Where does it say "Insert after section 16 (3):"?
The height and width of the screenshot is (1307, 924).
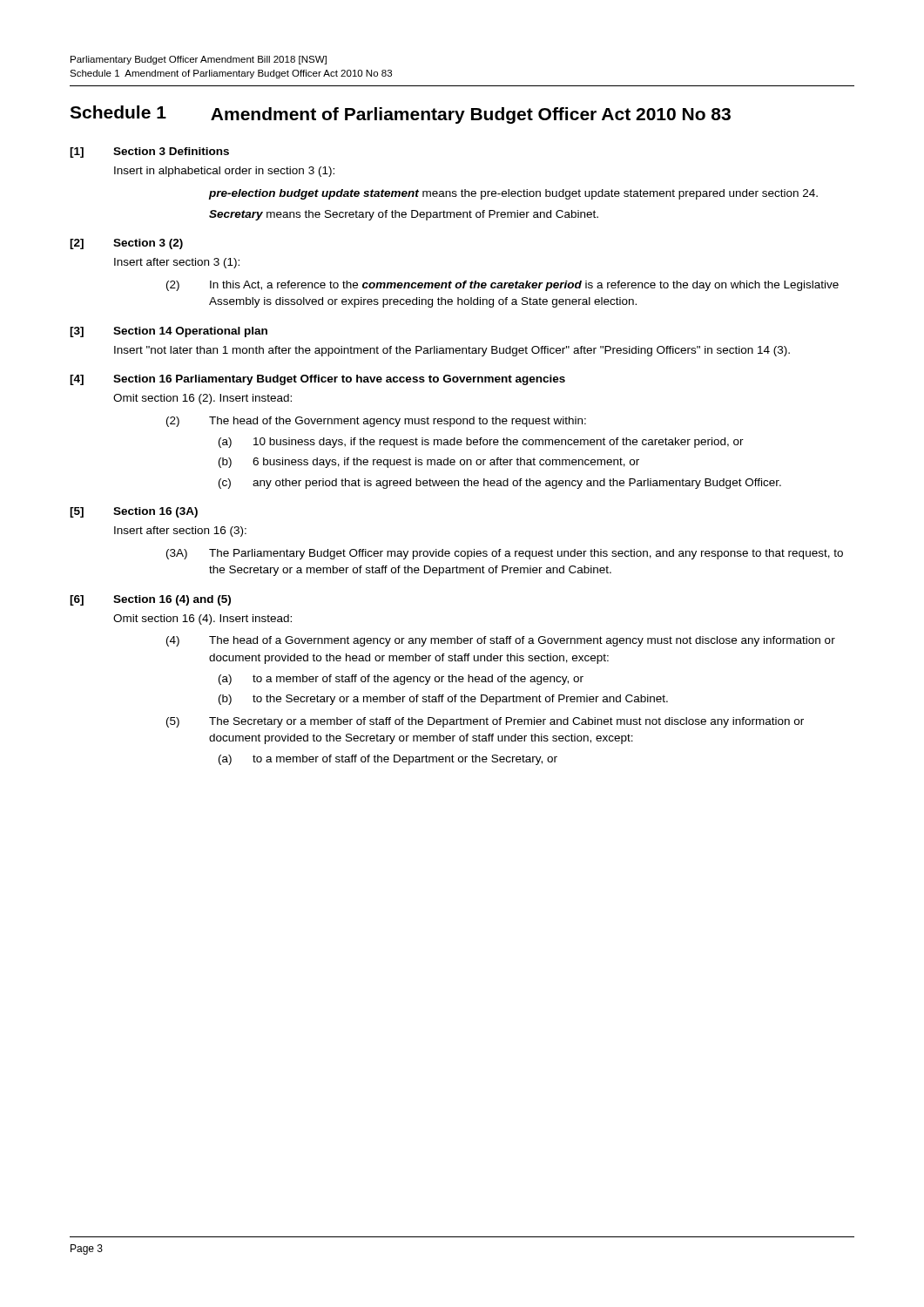180,532
